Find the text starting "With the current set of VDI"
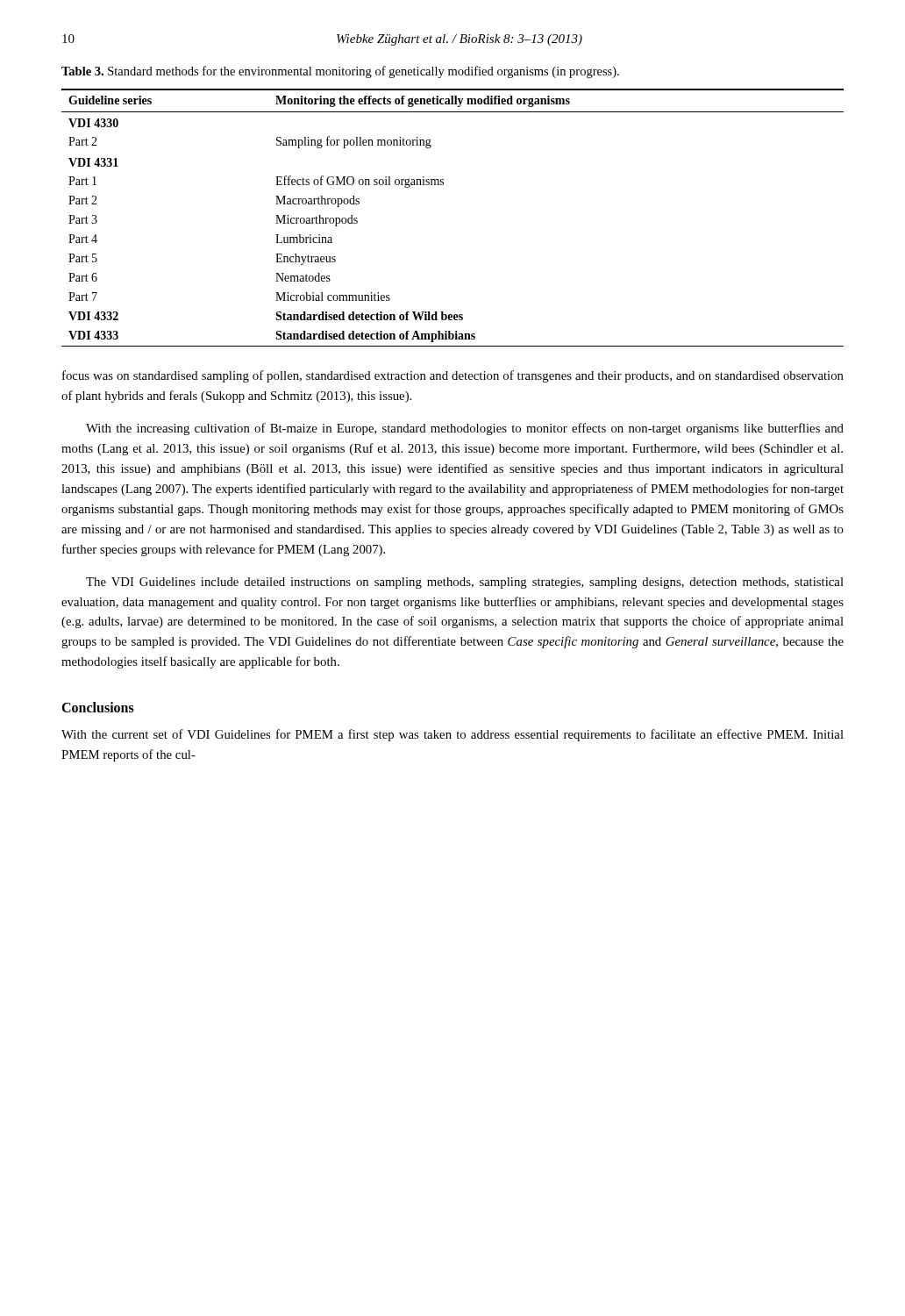 point(452,745)
